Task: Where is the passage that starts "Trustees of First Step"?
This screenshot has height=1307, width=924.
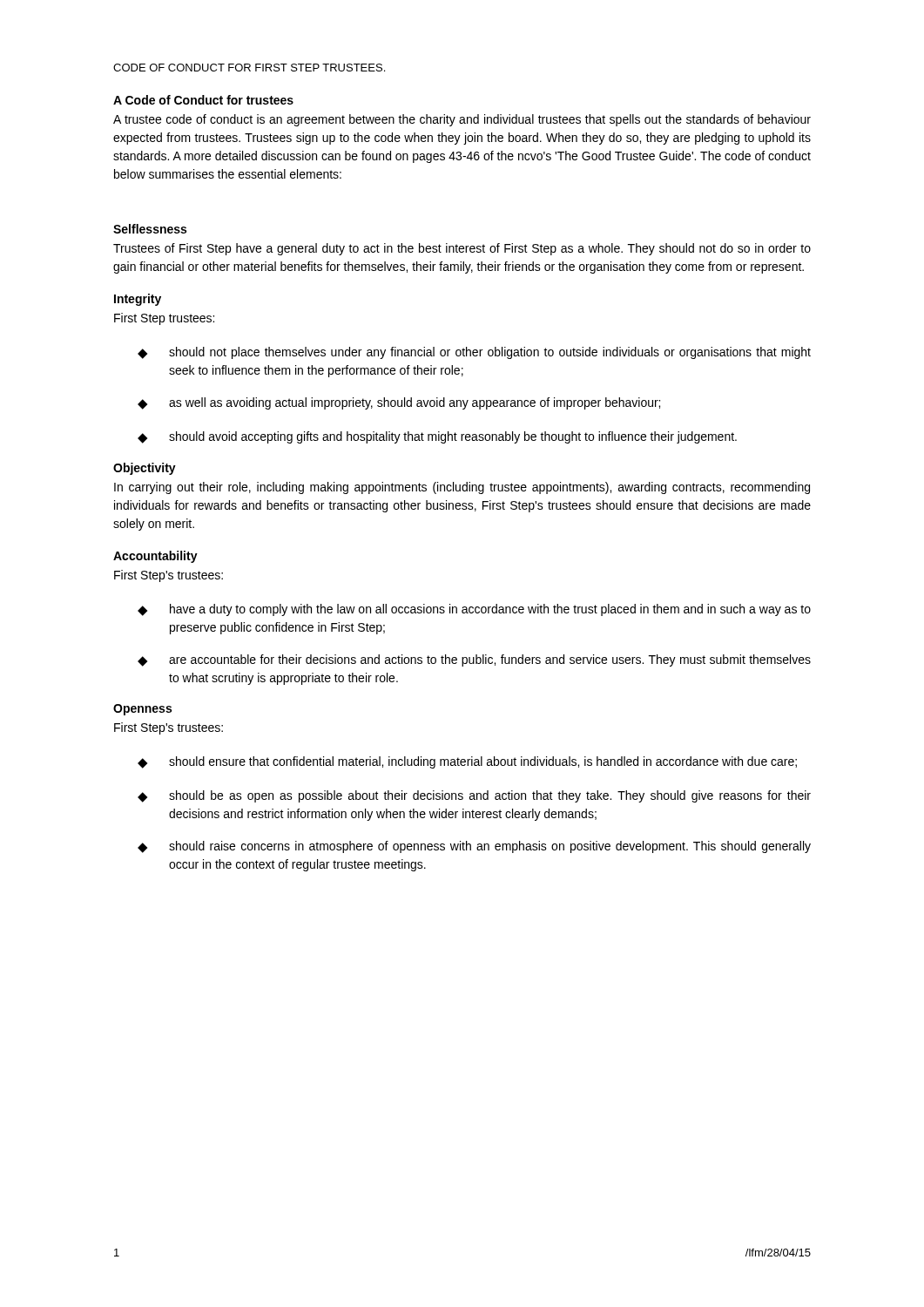Action: click(462, 257)
